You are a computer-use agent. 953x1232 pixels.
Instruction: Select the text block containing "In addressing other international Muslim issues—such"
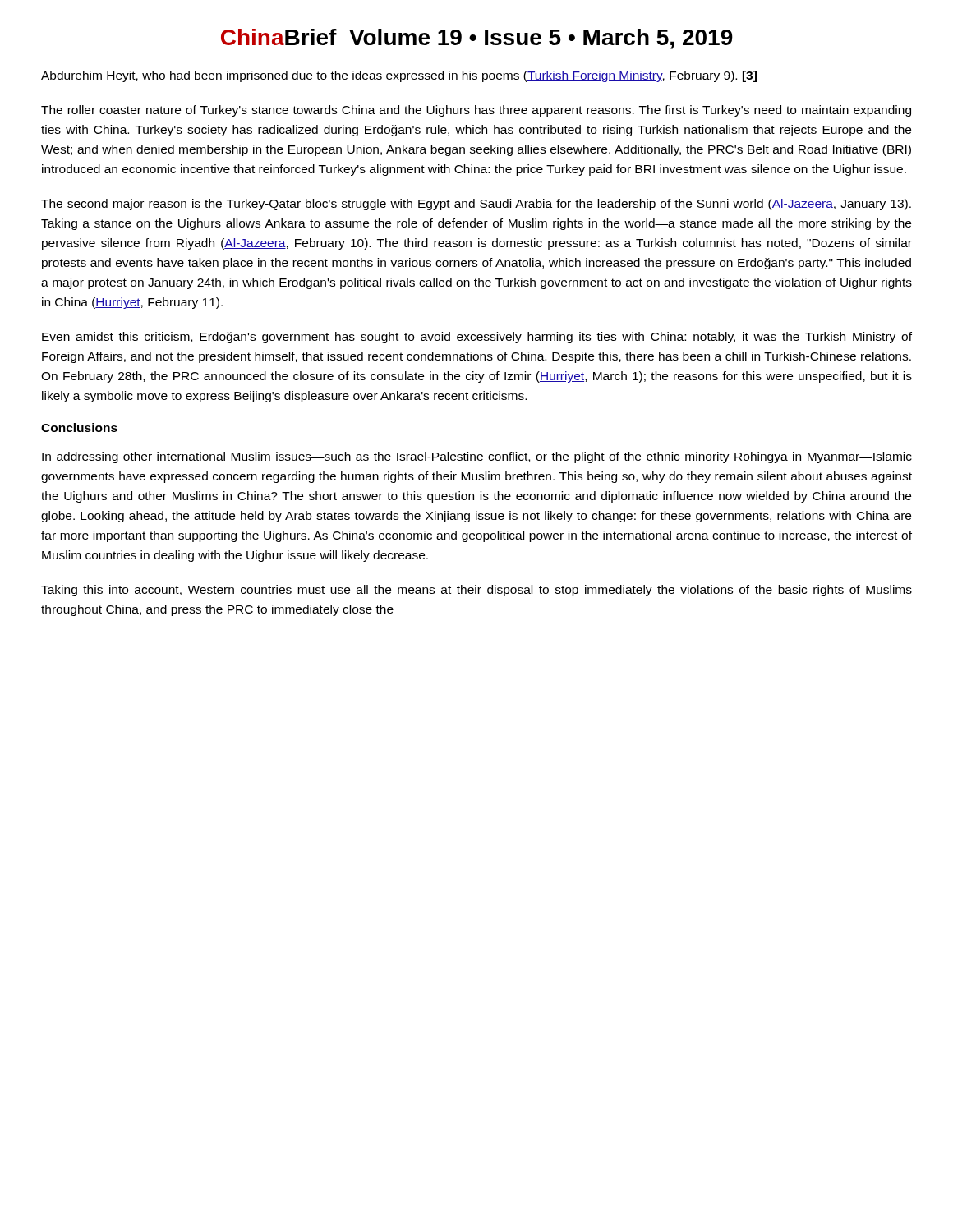[x=476, y=506]
